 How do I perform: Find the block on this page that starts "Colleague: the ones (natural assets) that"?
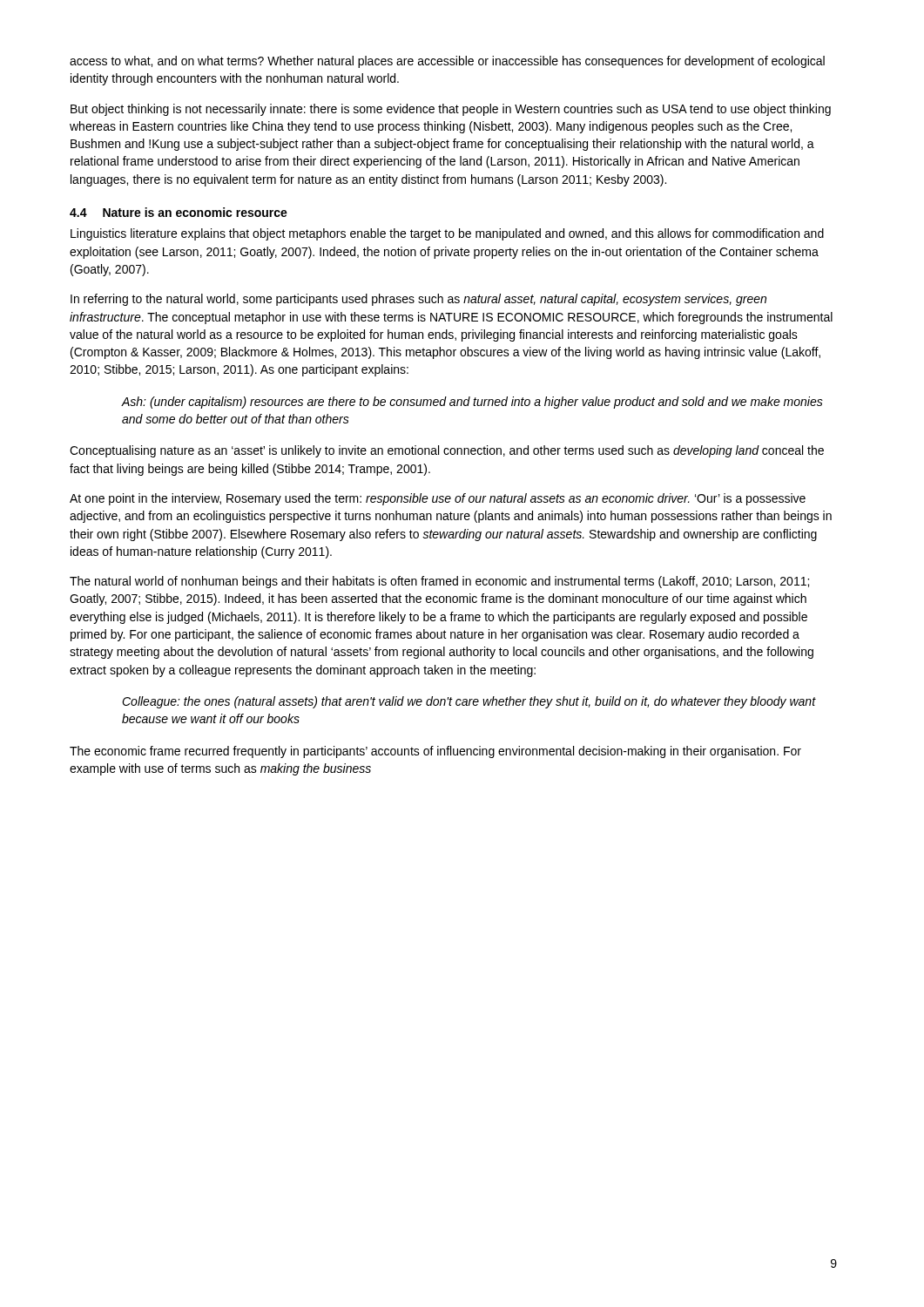click(469, 710)
